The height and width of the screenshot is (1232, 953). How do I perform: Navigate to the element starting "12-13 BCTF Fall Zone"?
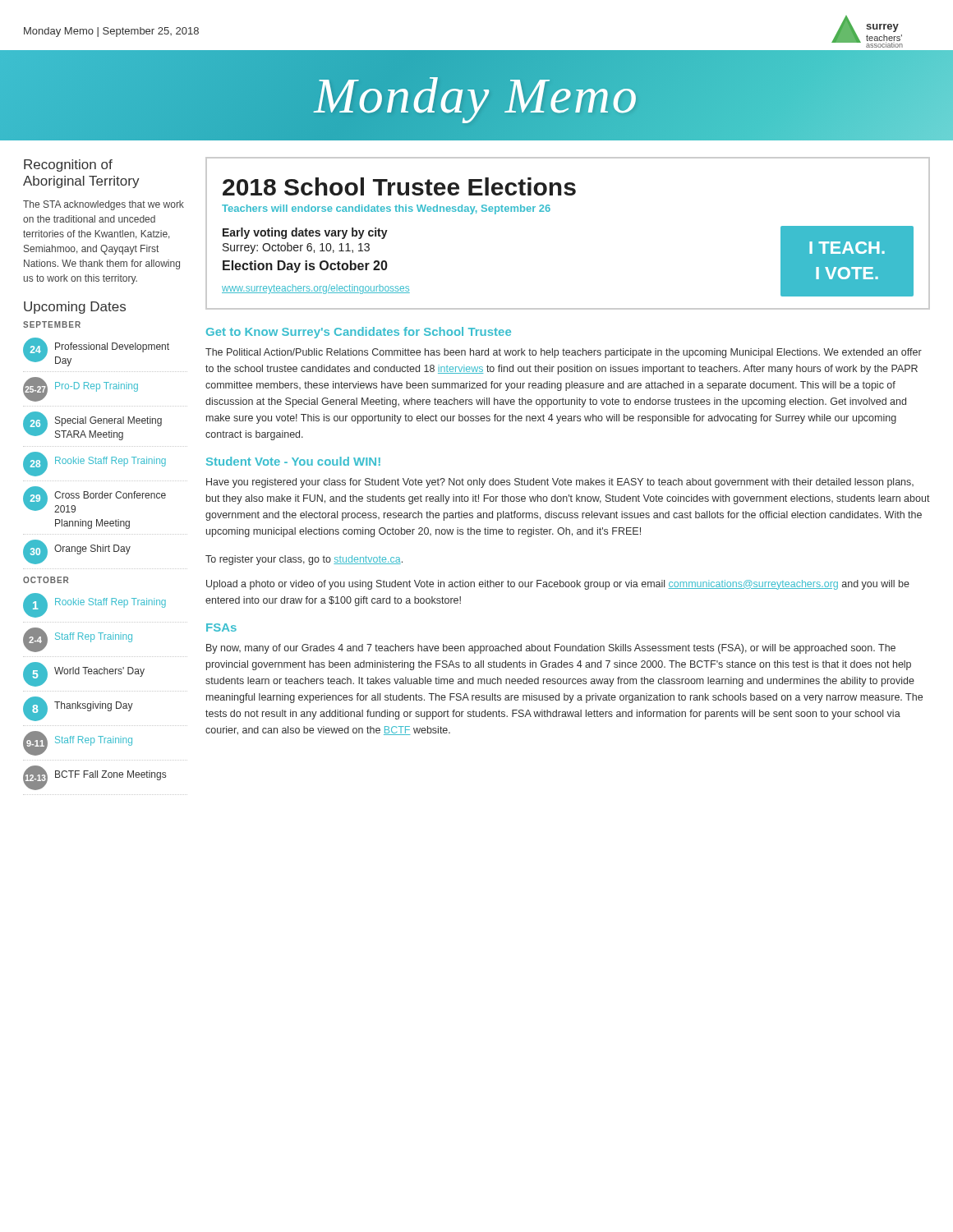95,778
